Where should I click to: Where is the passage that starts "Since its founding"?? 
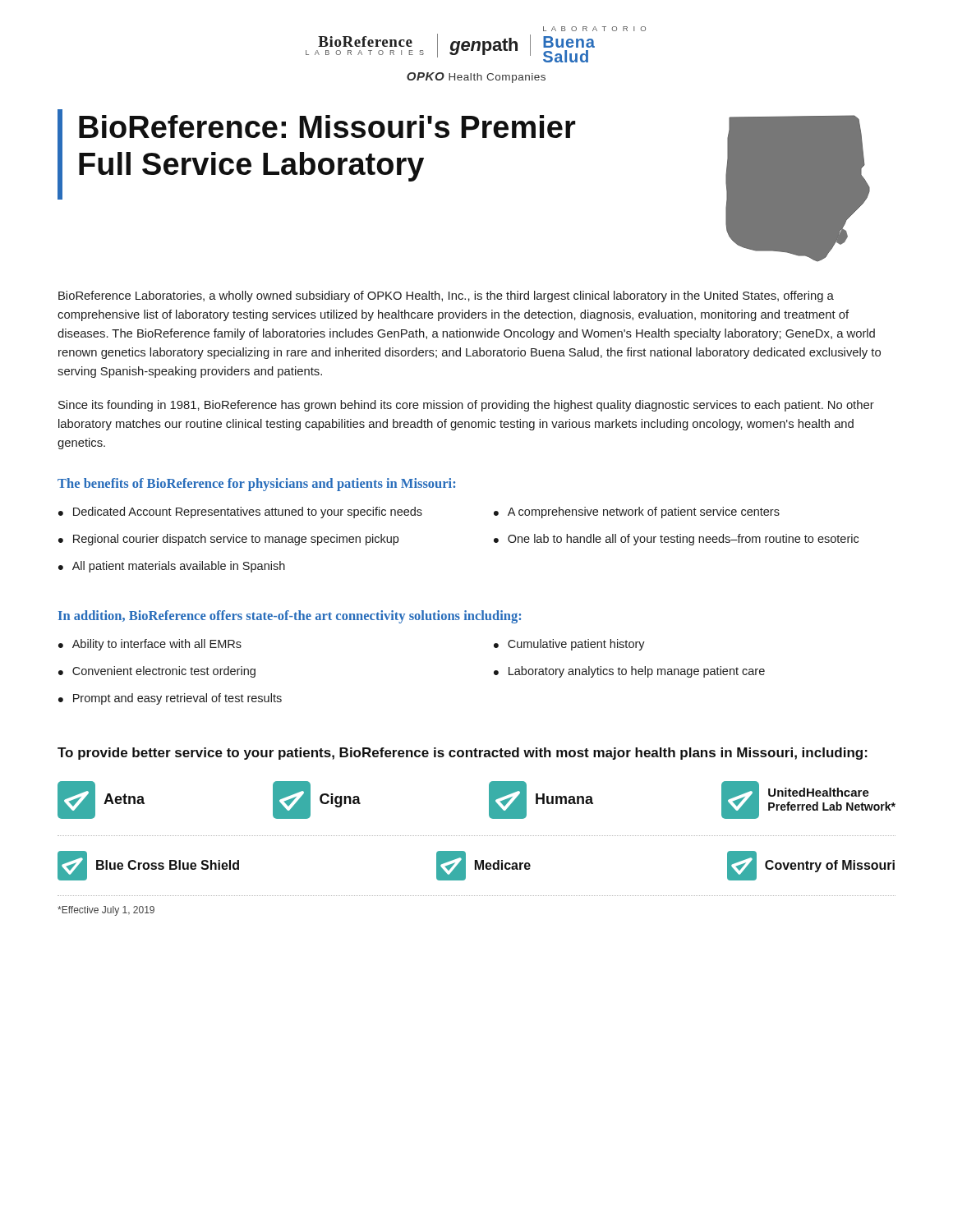pyautogui.click(x=466, y=424)
